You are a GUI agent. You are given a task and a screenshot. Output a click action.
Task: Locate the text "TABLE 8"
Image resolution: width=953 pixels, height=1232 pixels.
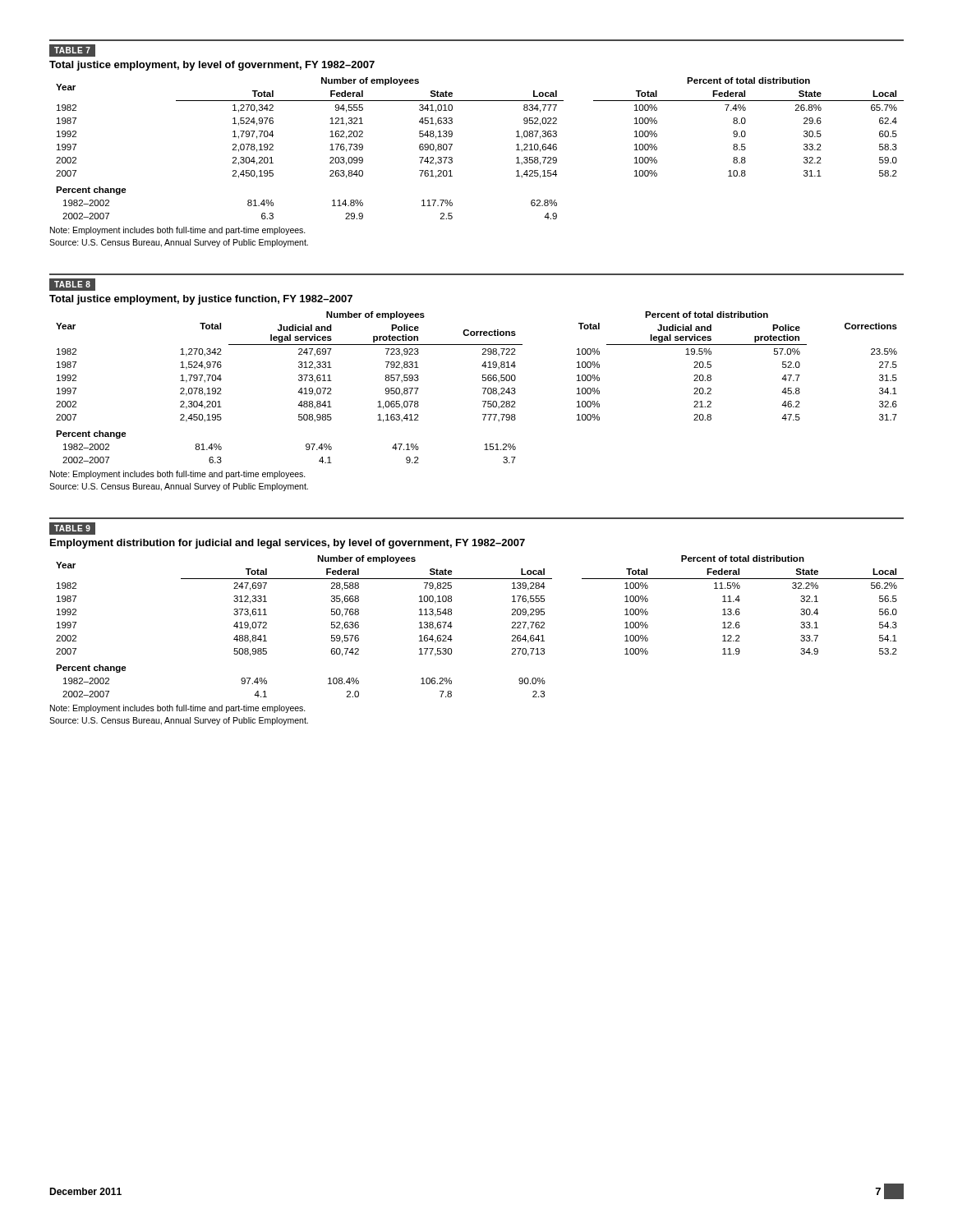click(x=72, y=285)
